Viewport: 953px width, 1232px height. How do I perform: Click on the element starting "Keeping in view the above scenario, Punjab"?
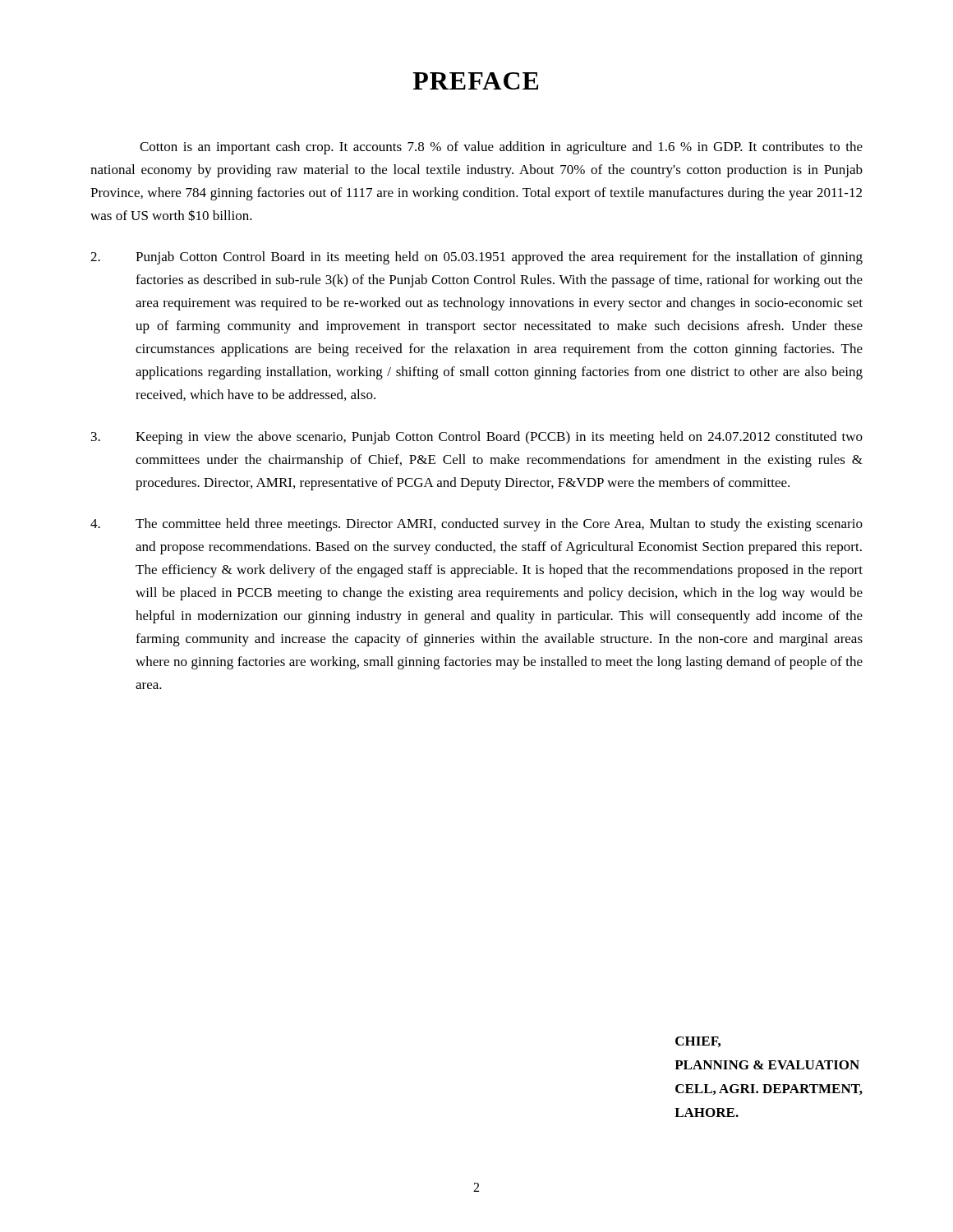[x=476, y=460]
